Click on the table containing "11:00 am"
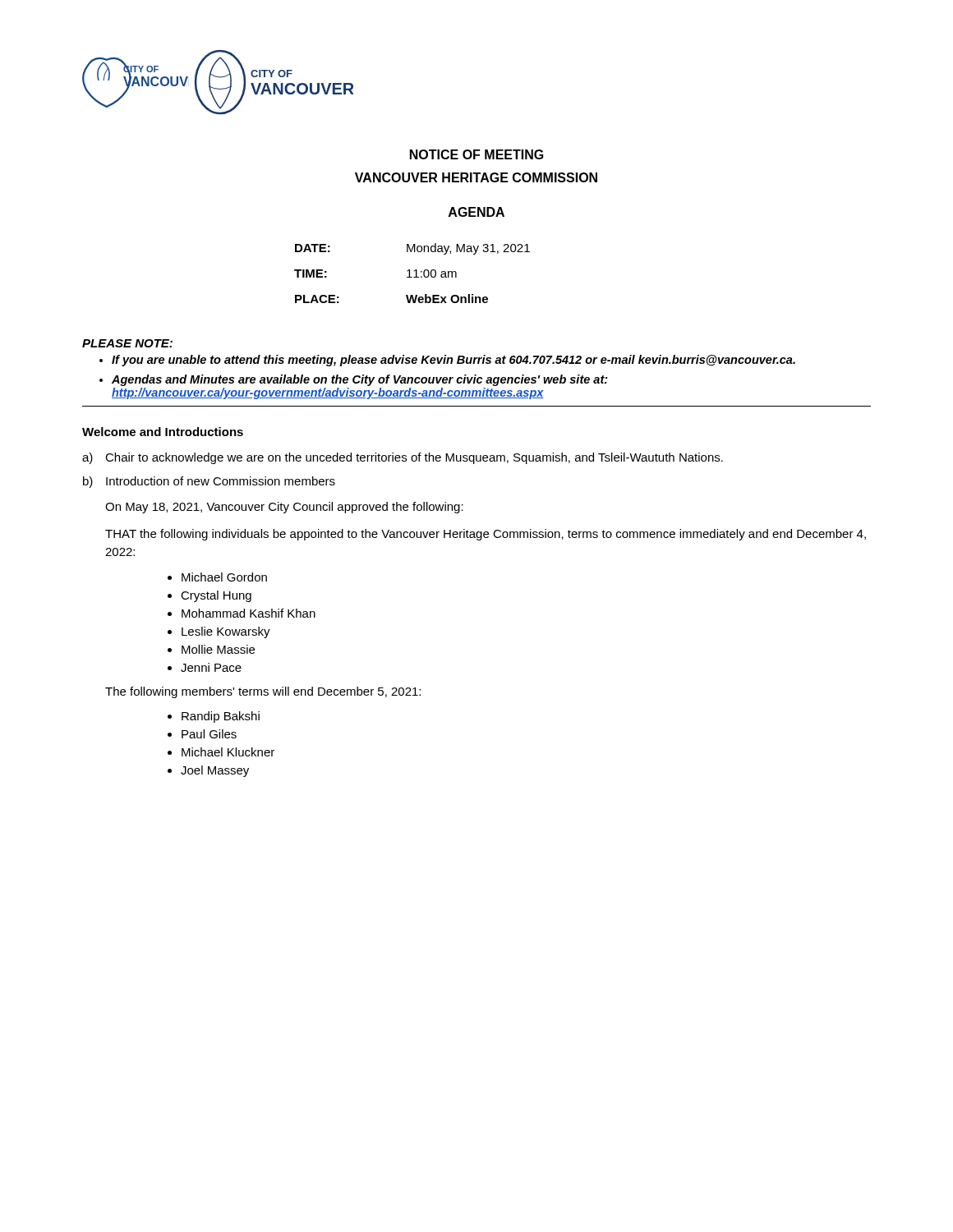Screen dimensions: 1232x953 coord(476,273)
